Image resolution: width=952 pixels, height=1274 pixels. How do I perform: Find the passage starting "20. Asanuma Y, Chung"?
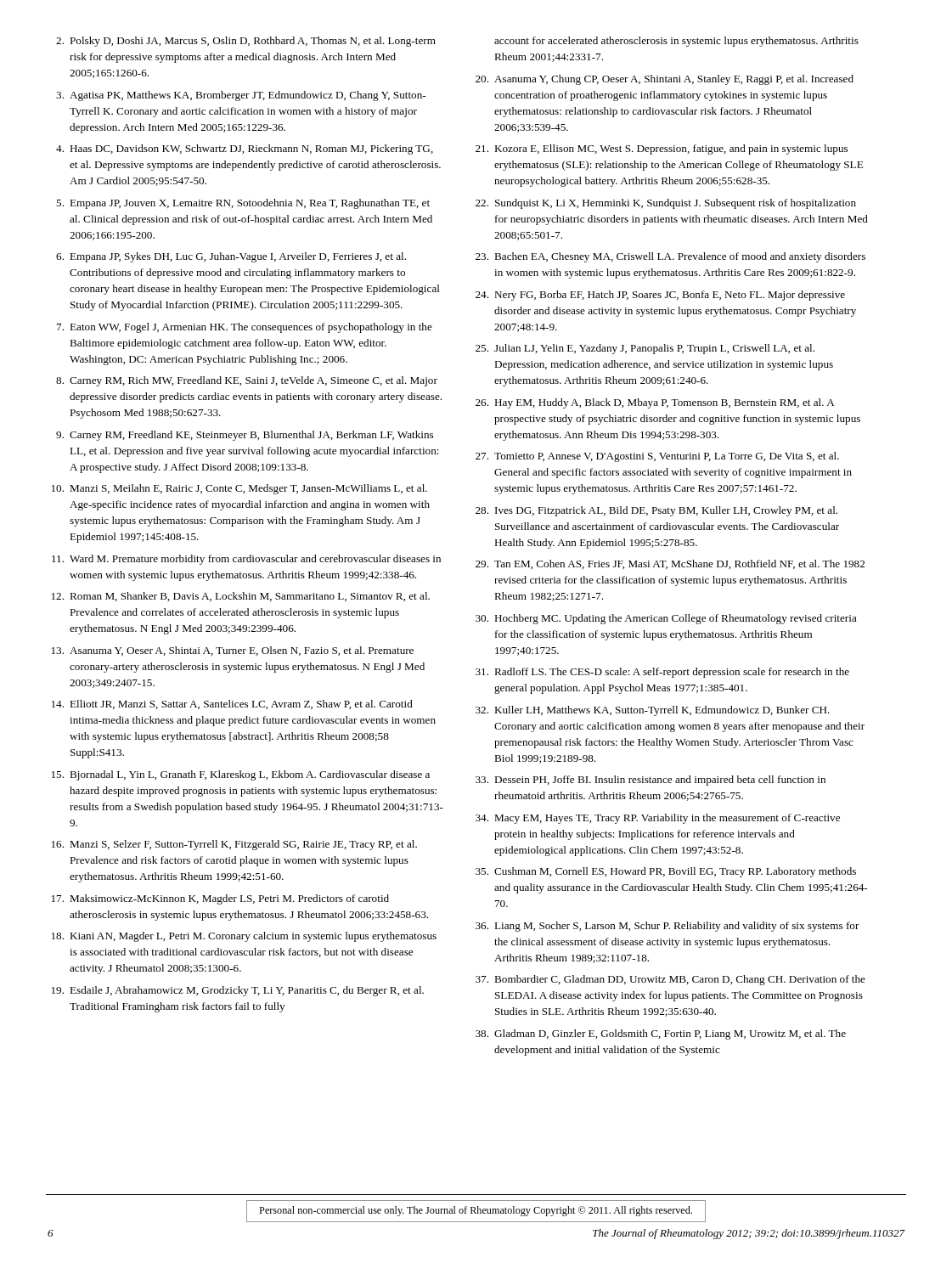pyautogui.click(x=669, y=102)
